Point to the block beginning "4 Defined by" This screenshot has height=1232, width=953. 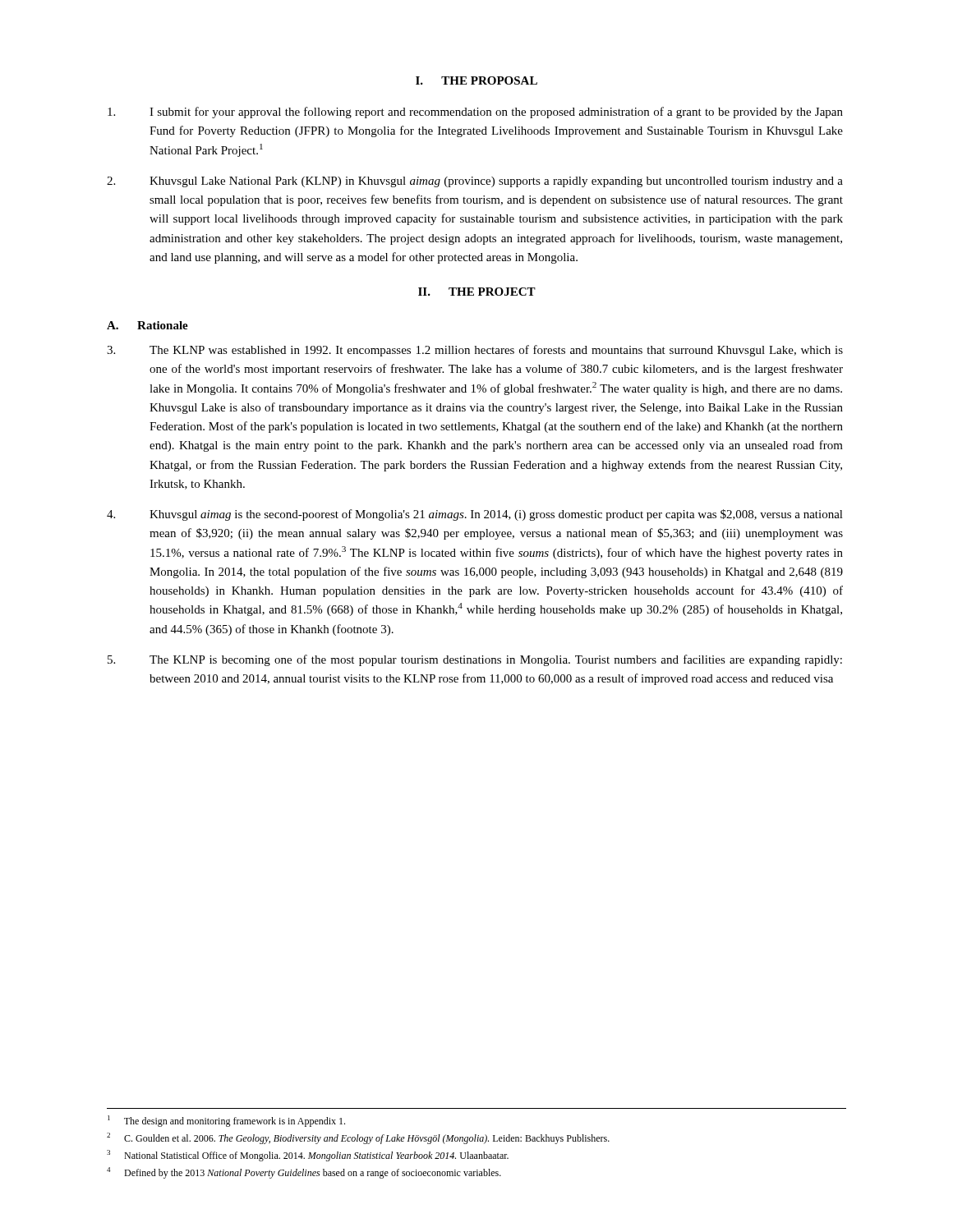(x=476, y=1173)
